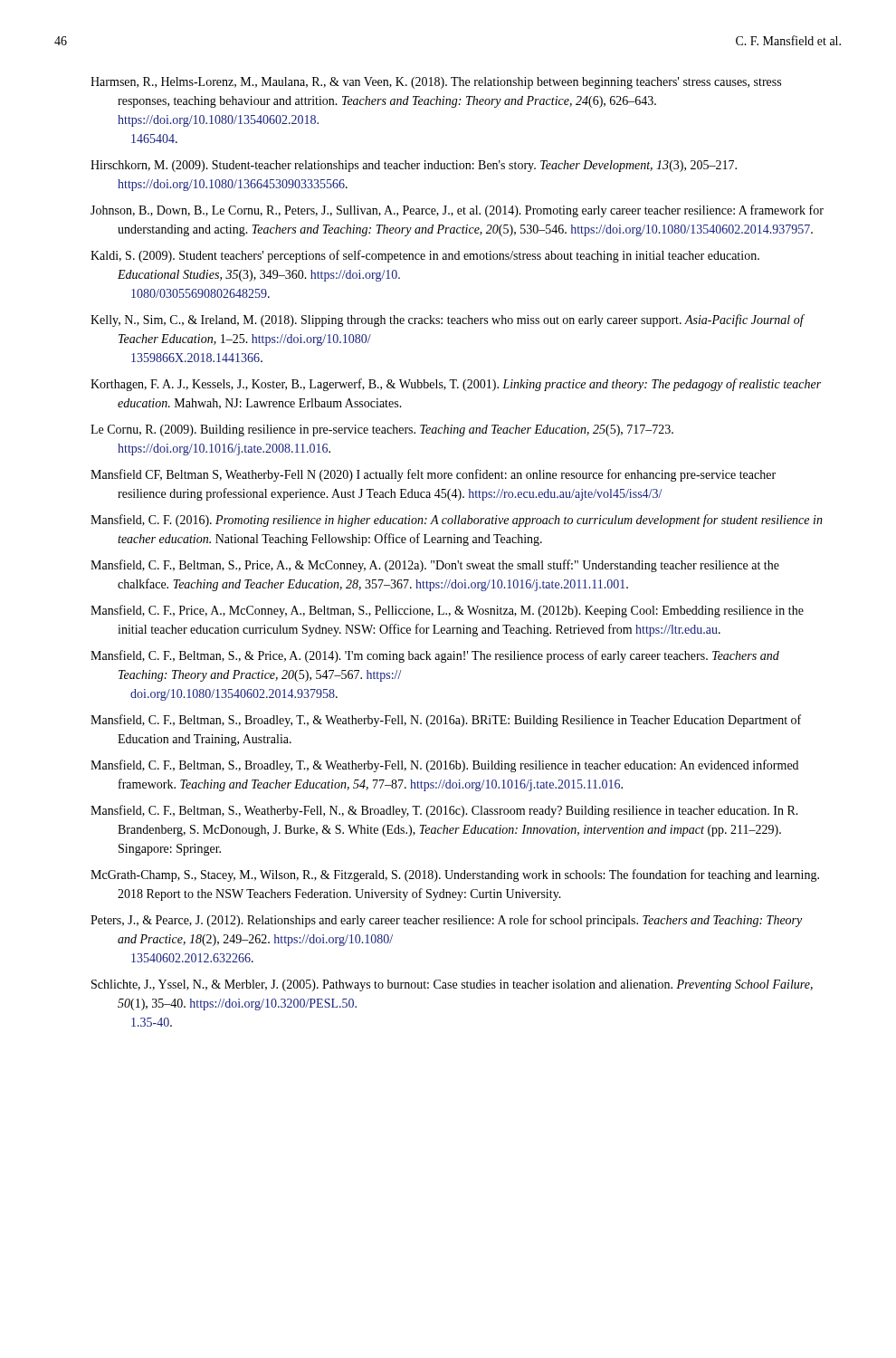Locate the block of text that opens with "Mansfield CF, Beltman S,"
This screenshot has width=896, height=1358.
pyautogui.click(x=433, y=484)
